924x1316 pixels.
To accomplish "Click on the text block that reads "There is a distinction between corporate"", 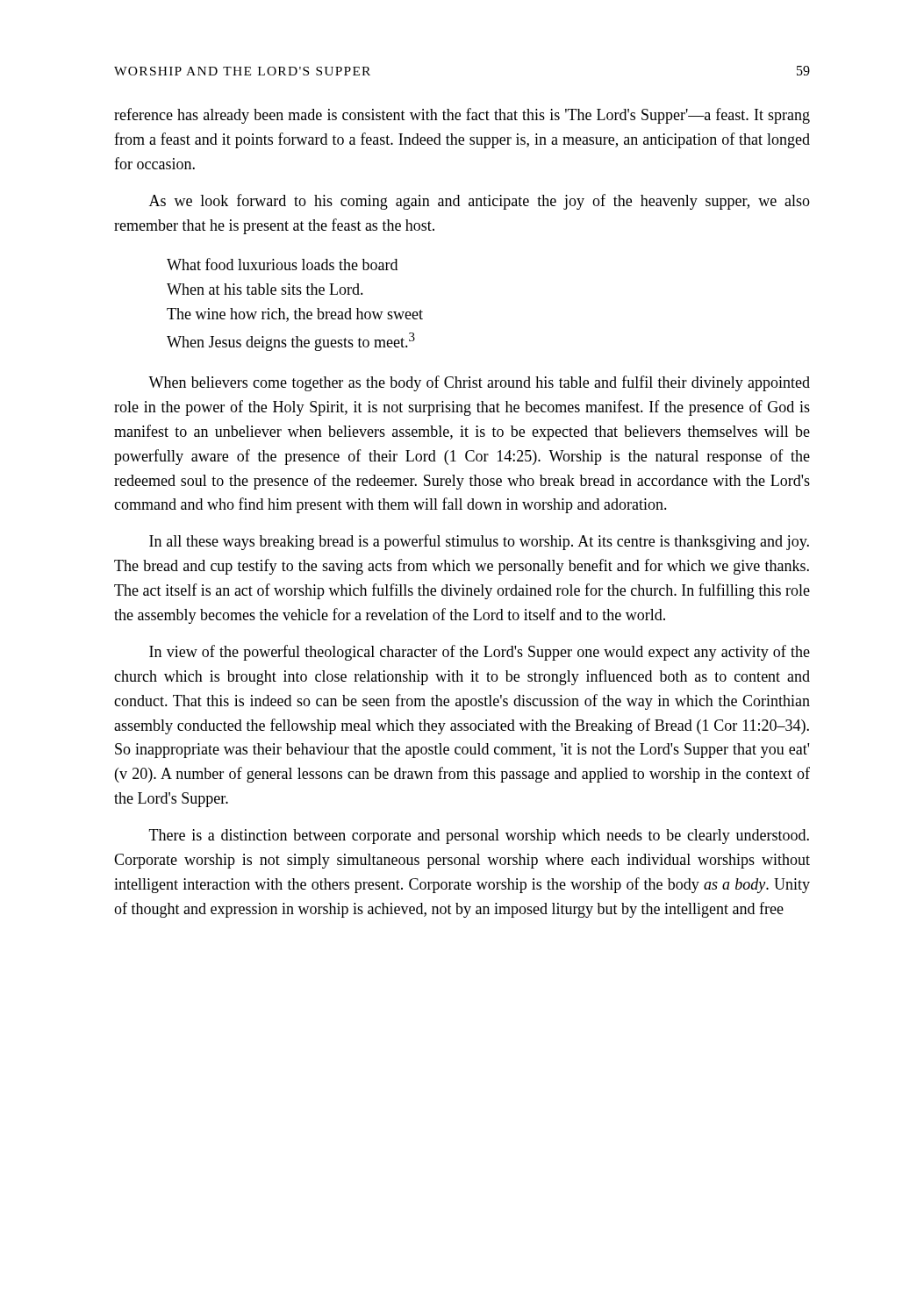I will pos(462,872).
